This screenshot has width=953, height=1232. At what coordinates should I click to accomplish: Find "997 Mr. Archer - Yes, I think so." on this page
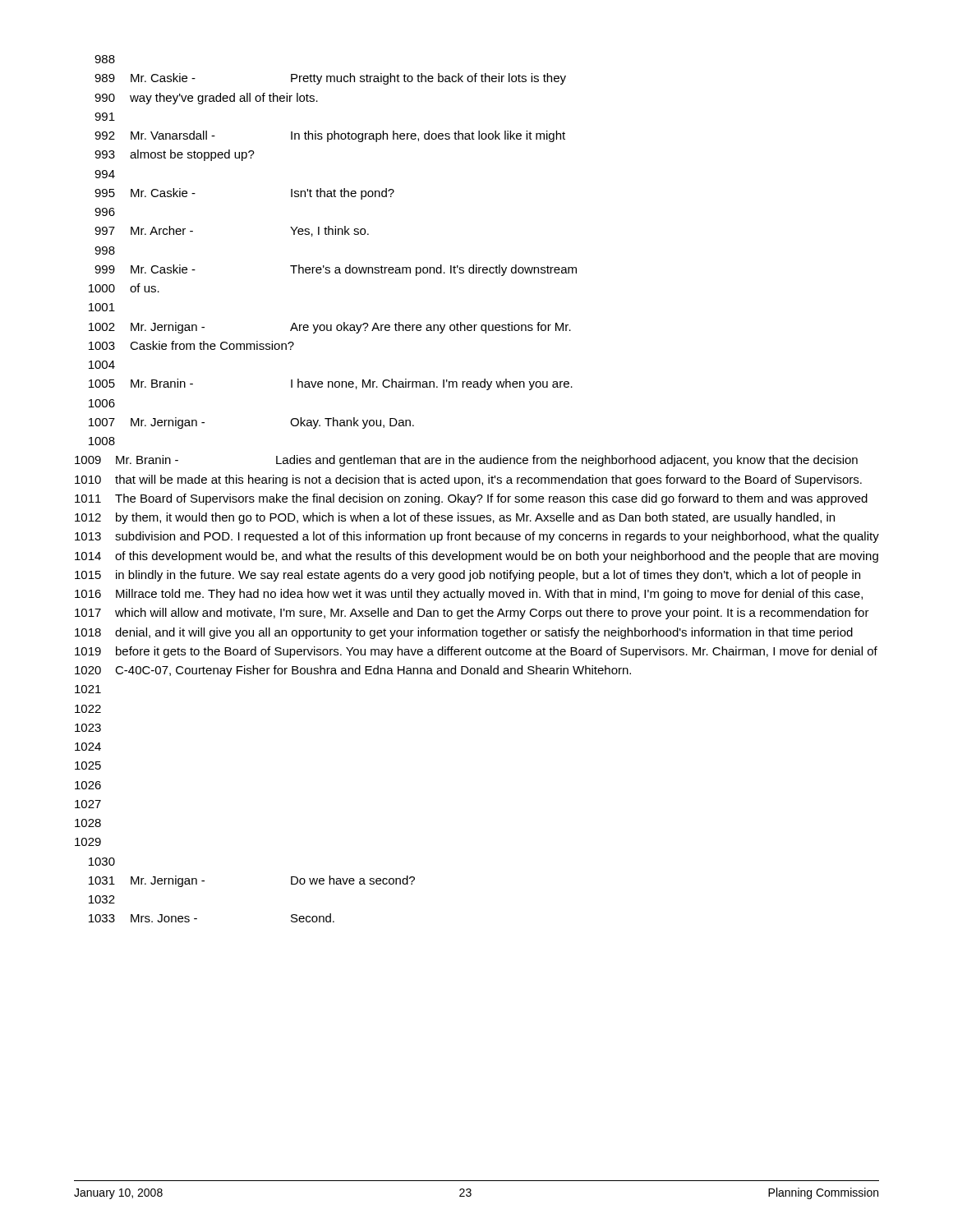tap(160, 231)
